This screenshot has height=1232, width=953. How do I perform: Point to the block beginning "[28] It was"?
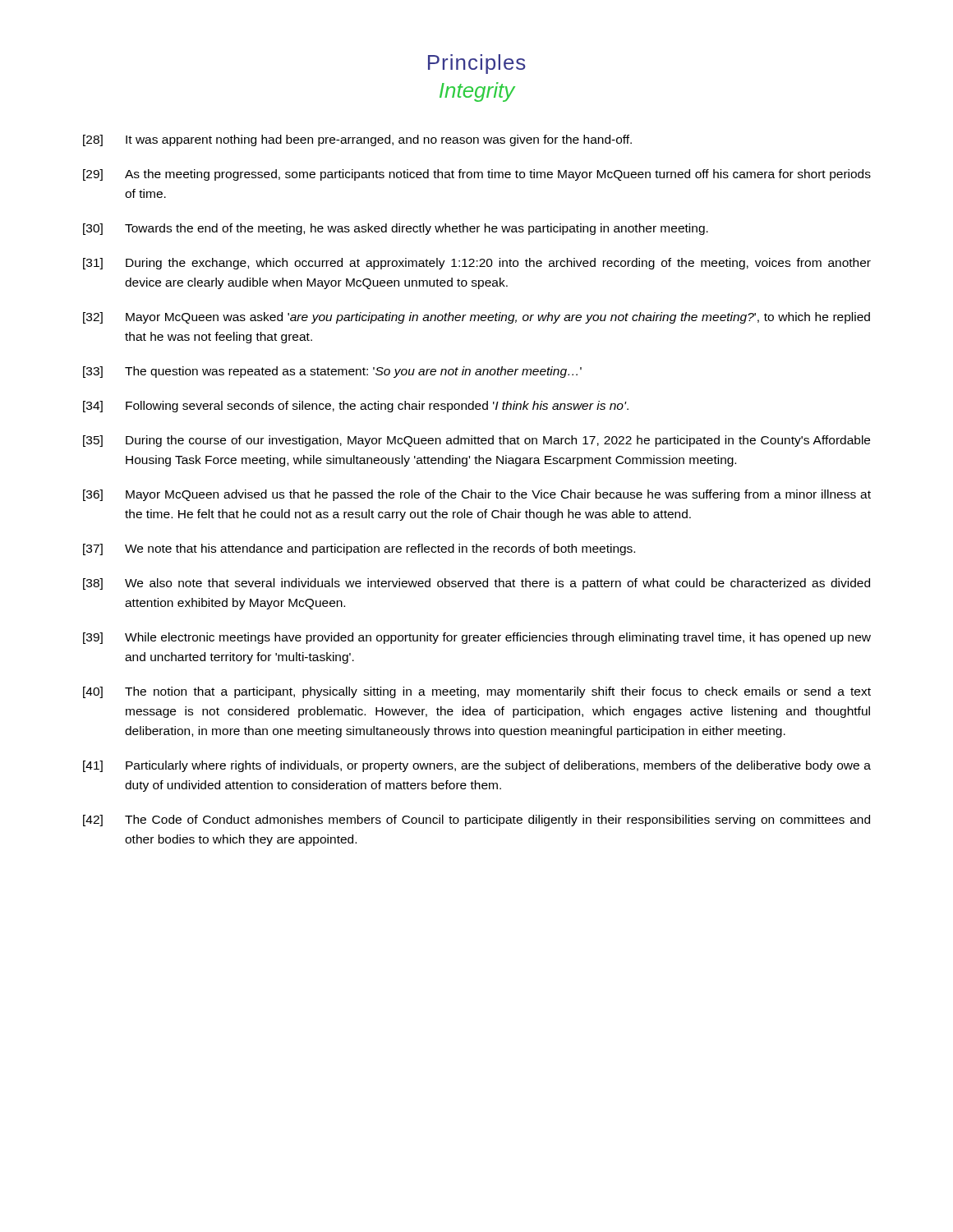coord(476,139)
